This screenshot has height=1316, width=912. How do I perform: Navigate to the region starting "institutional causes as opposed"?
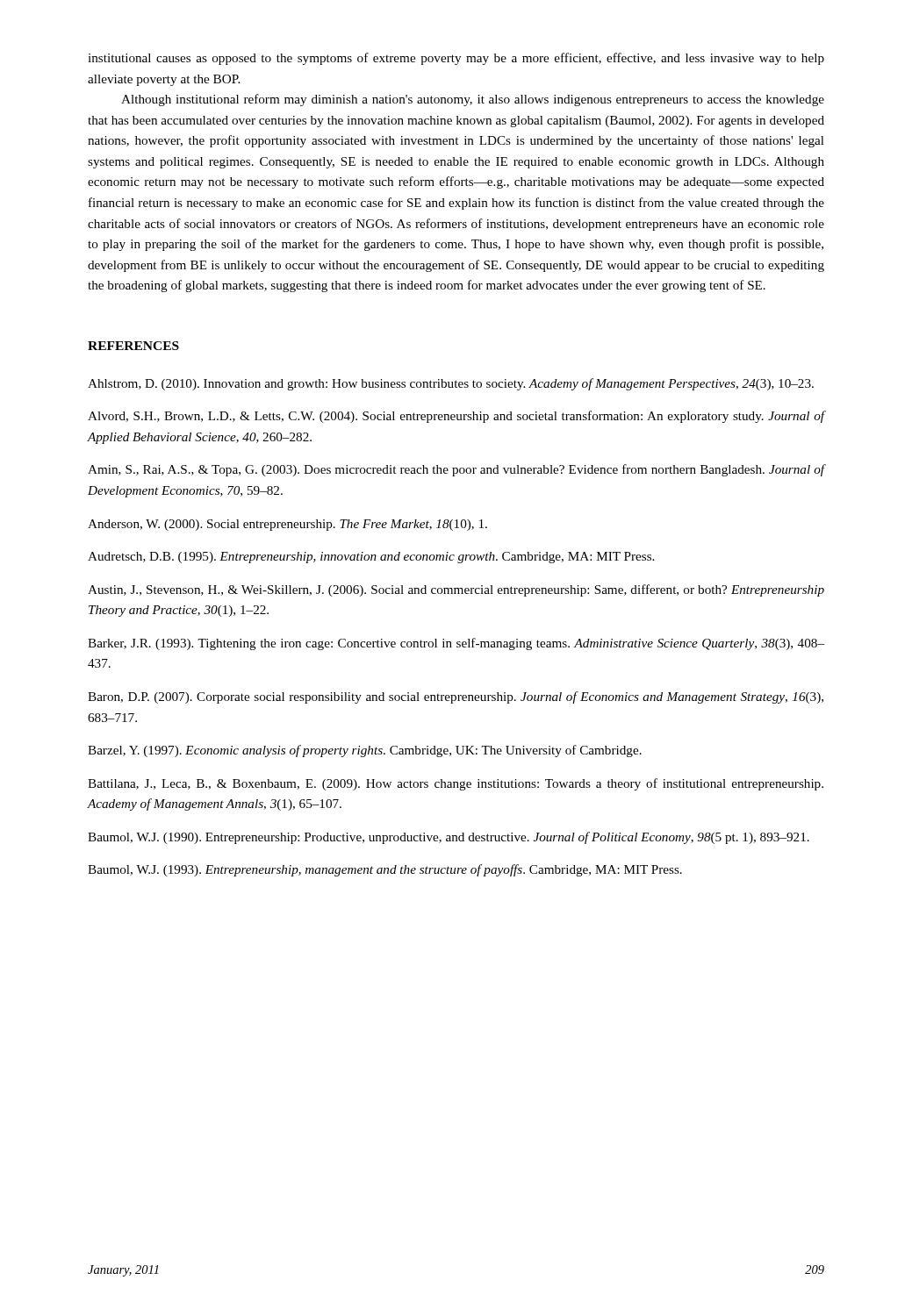click(x=456, y=171)
